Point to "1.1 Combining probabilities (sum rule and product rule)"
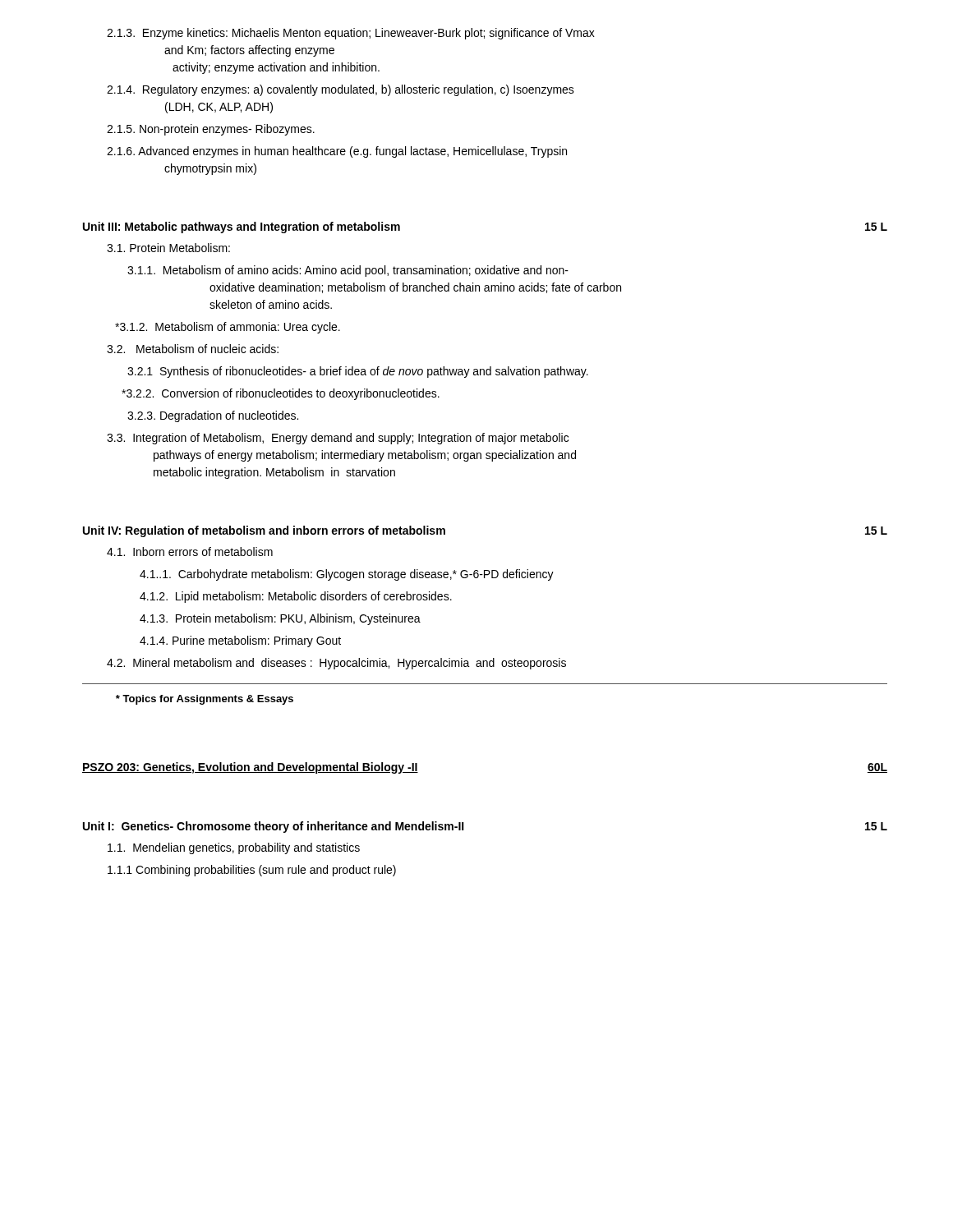953x1232 pixels. pos(252,870)
